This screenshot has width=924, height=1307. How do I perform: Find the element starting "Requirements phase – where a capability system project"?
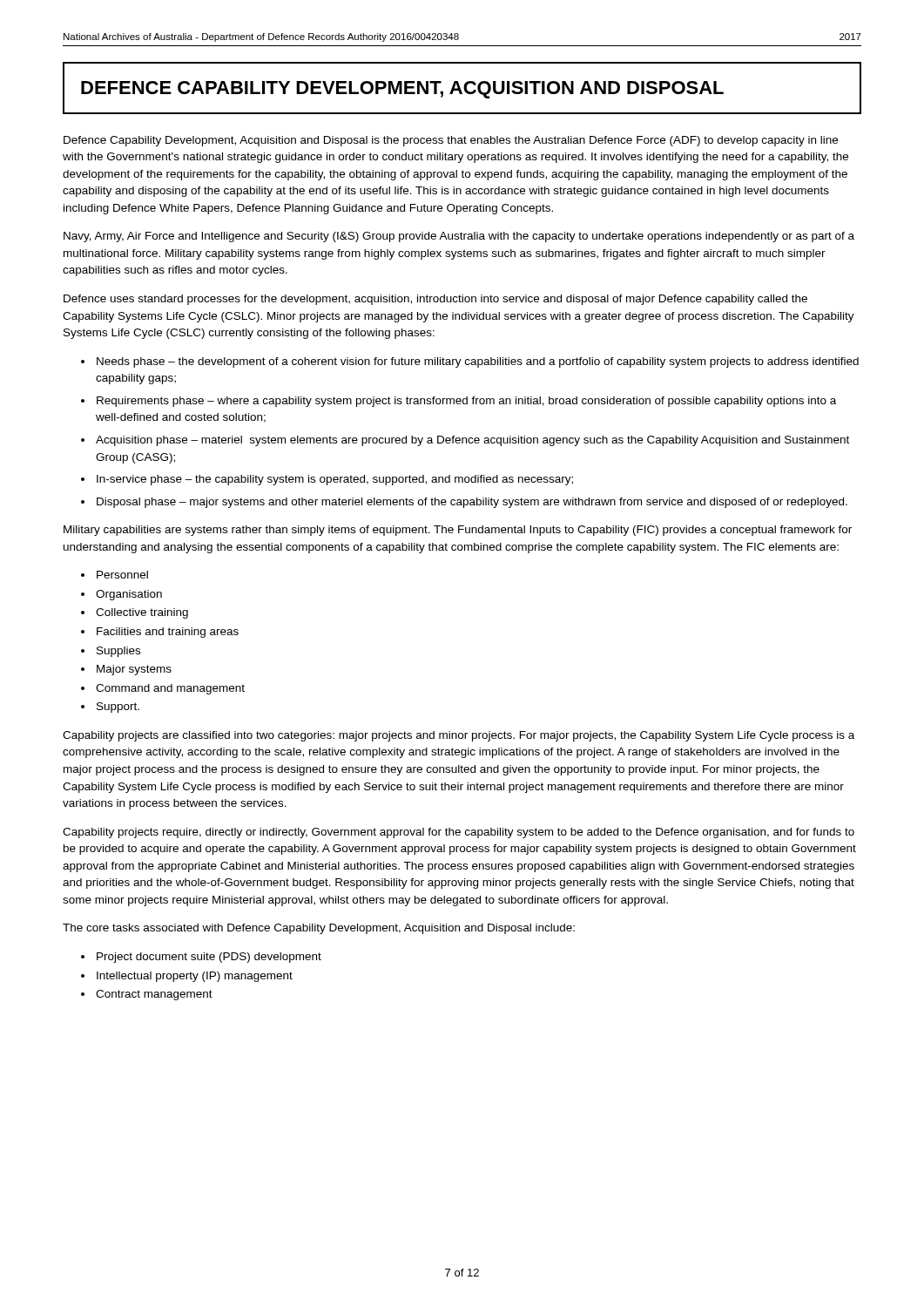(466, 409)
